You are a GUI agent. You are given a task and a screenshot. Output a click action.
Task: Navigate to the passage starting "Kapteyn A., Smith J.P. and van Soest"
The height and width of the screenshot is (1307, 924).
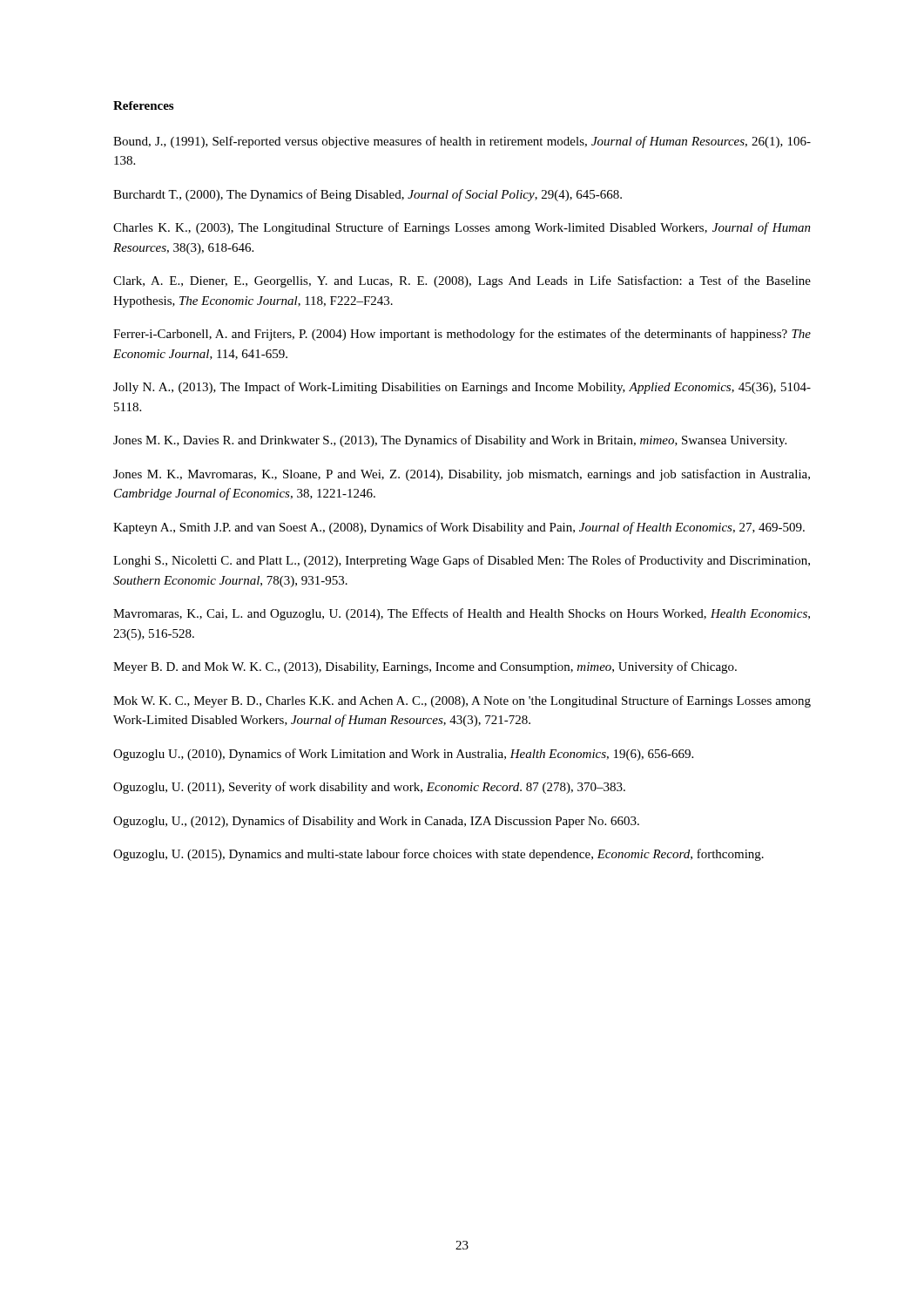point(459,527)
